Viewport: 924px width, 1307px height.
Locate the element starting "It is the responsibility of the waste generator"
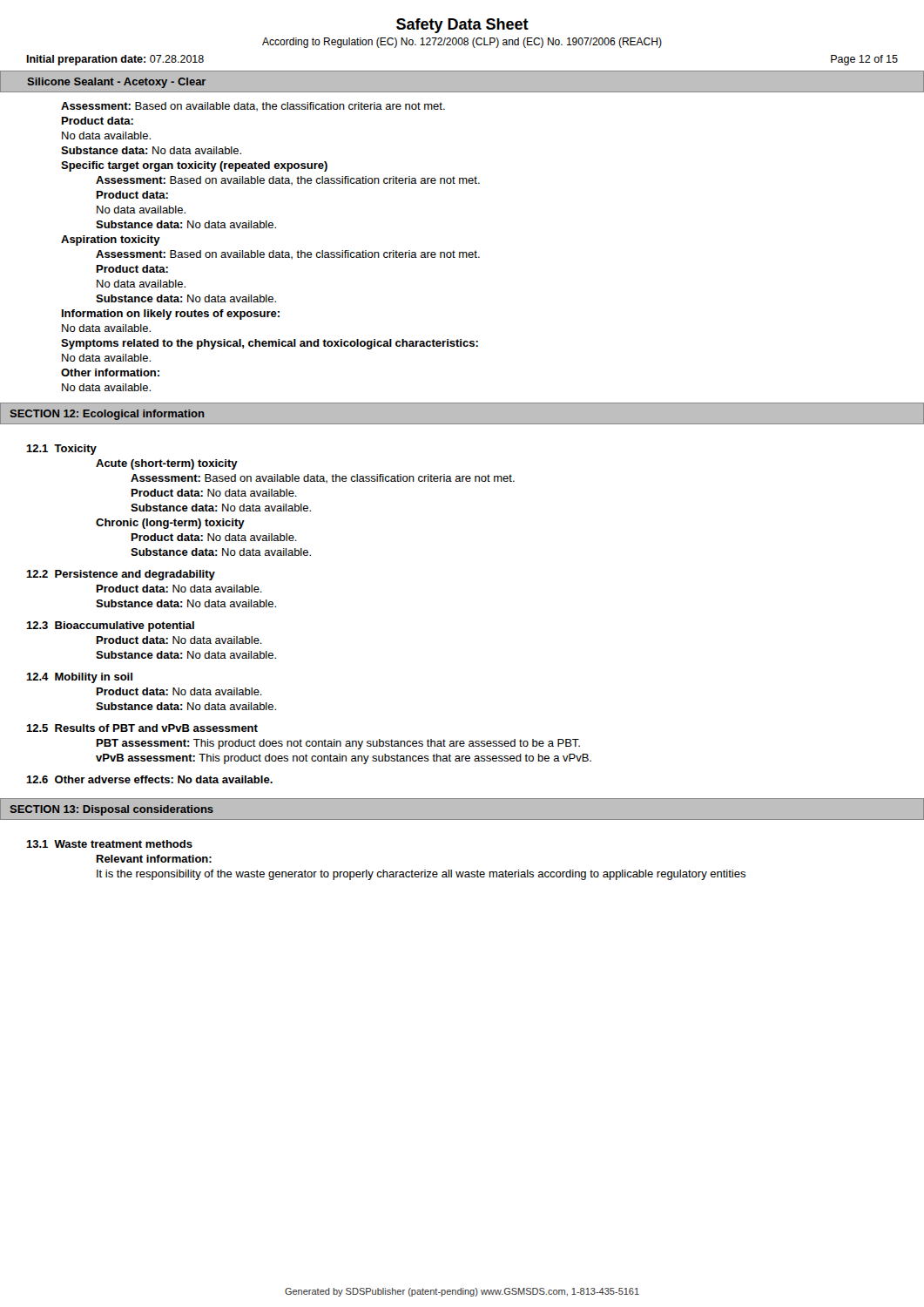(497, 873)
